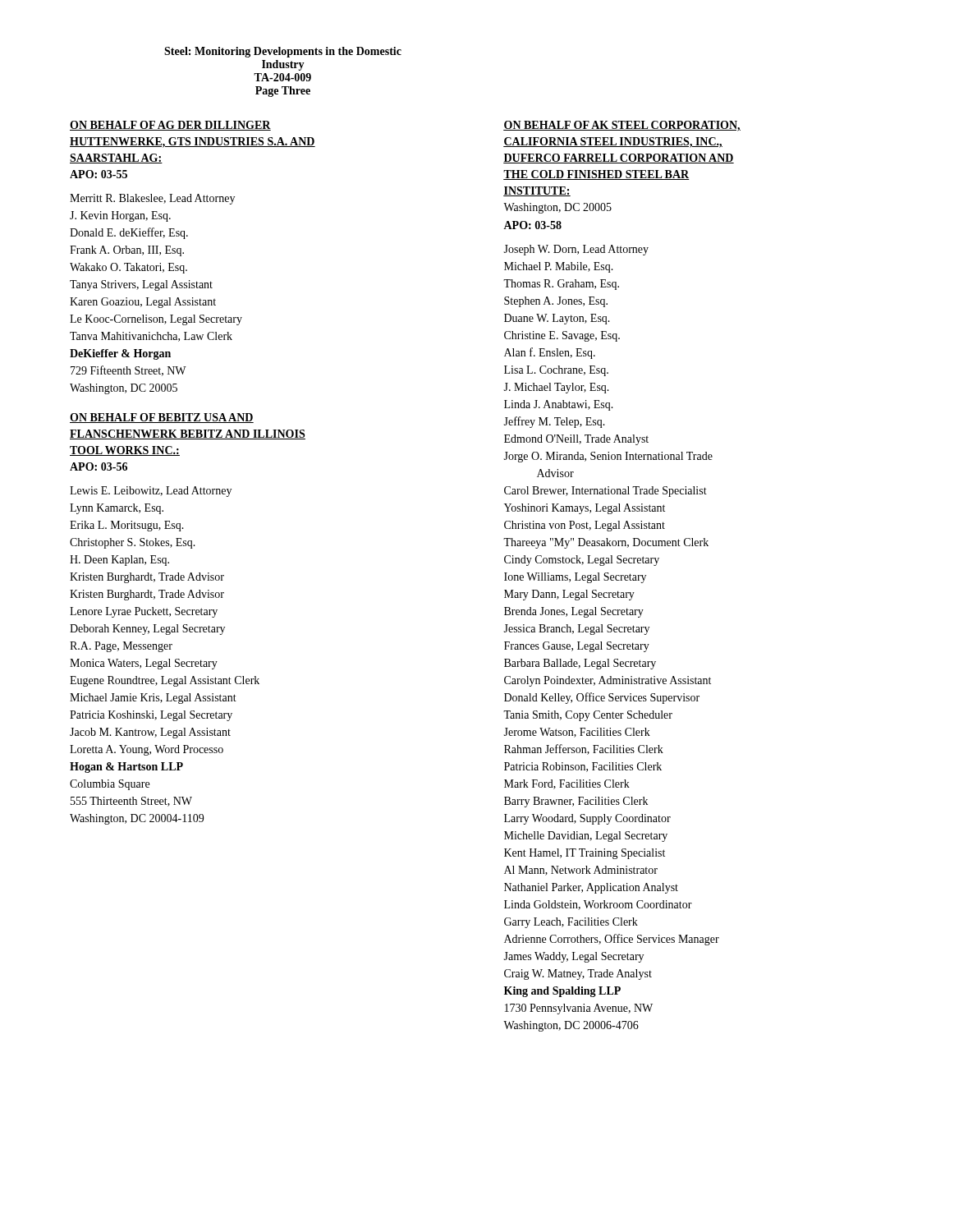Click on the text block with the text "Lewis E. Leibowitz, Lead Attorney Lynn Kamarck,"
Screen dimensions: 1232x954
pyautogui.click(x=151, y=492)
